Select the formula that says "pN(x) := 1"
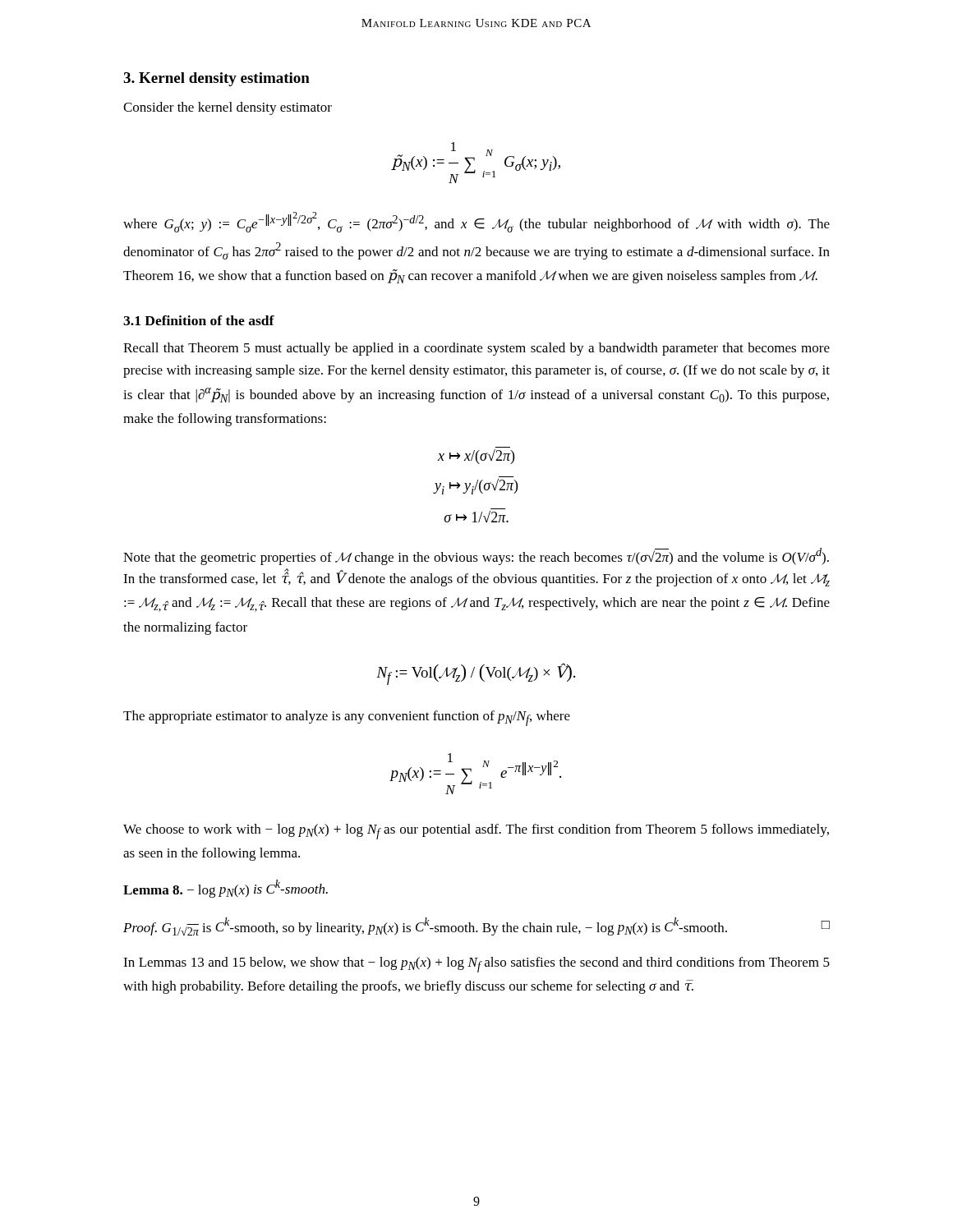The width and height of the screenshot is (953, 1232). (x=476, y=774)
